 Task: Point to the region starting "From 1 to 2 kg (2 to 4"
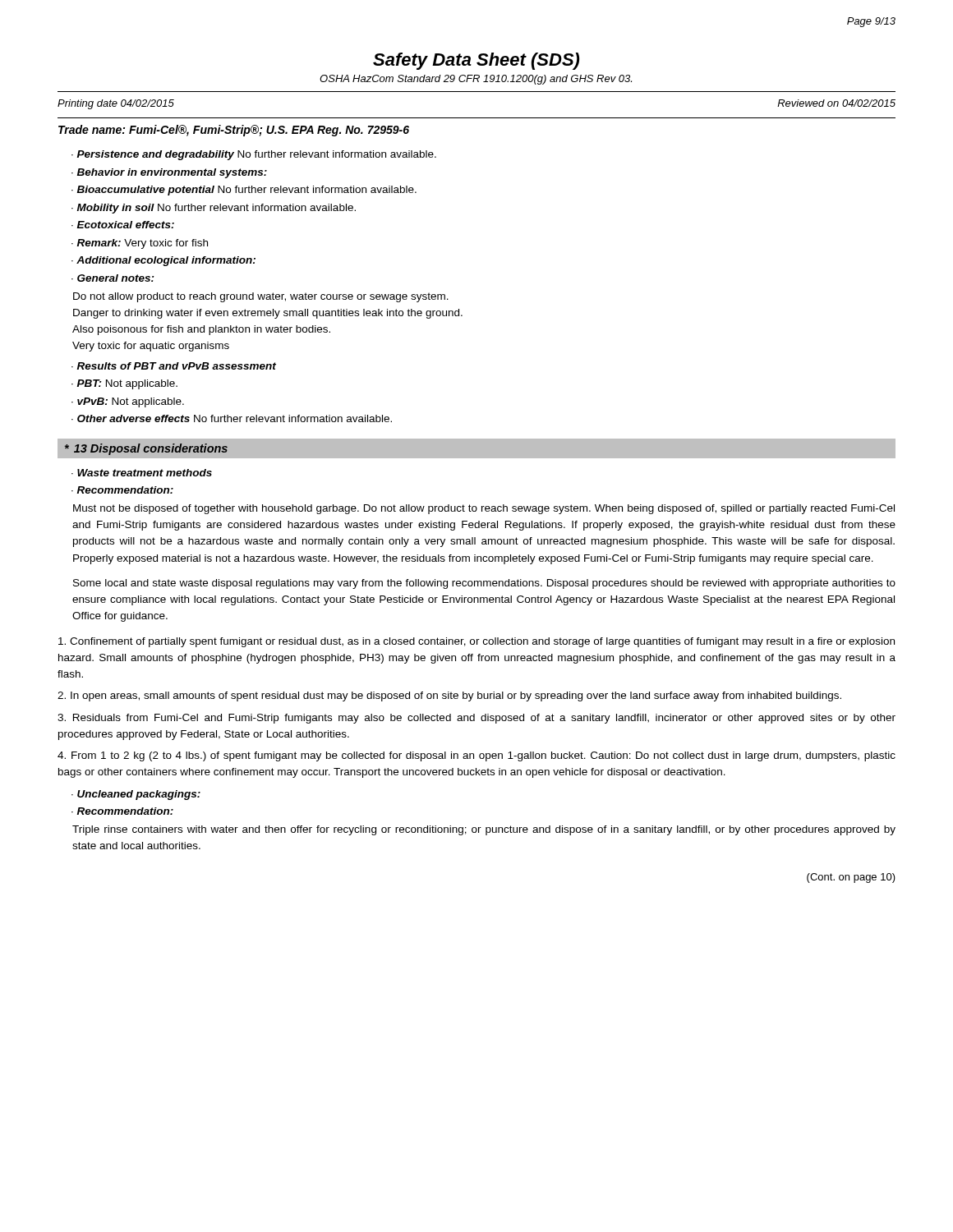476,764
